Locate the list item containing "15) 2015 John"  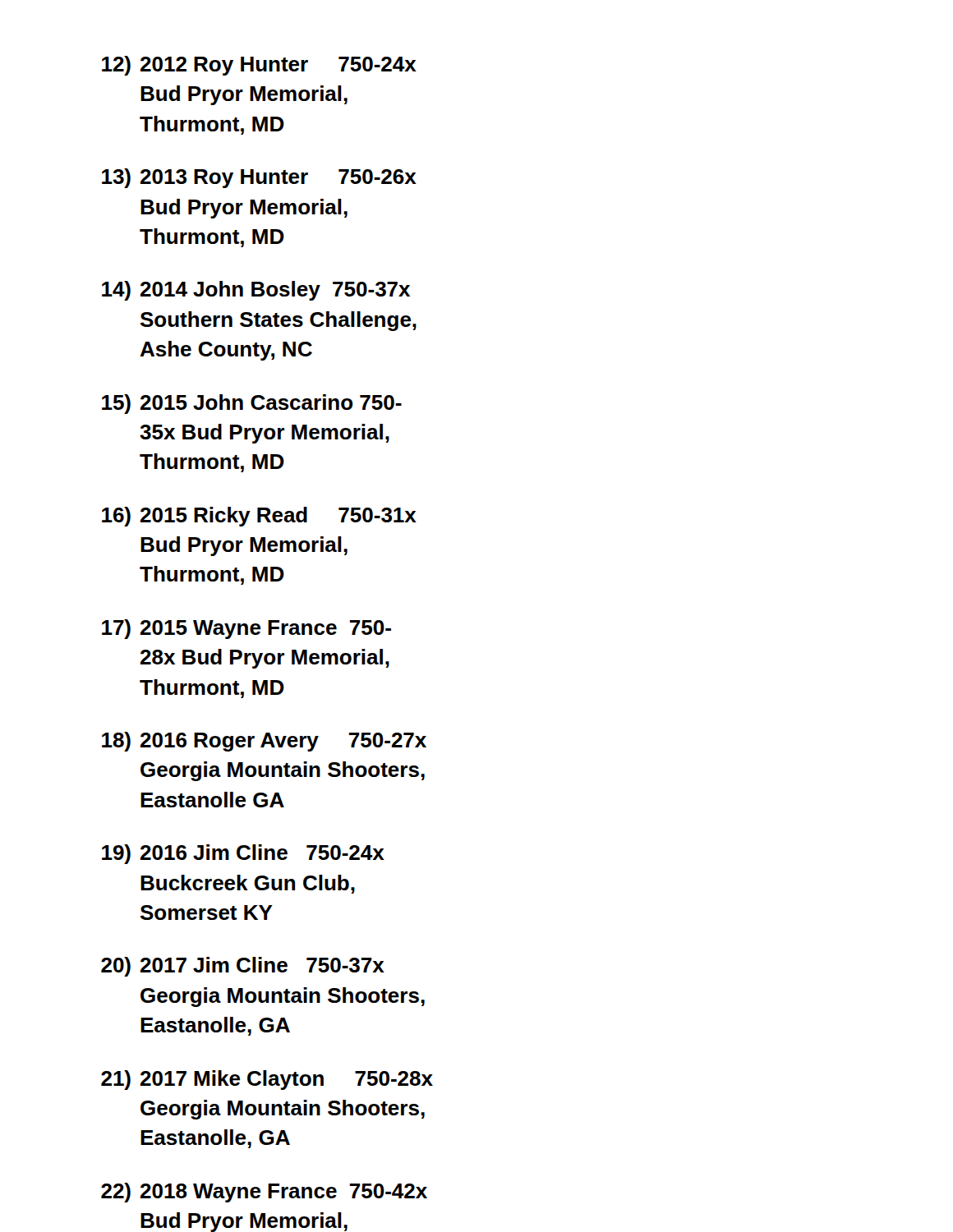(252, 404)
